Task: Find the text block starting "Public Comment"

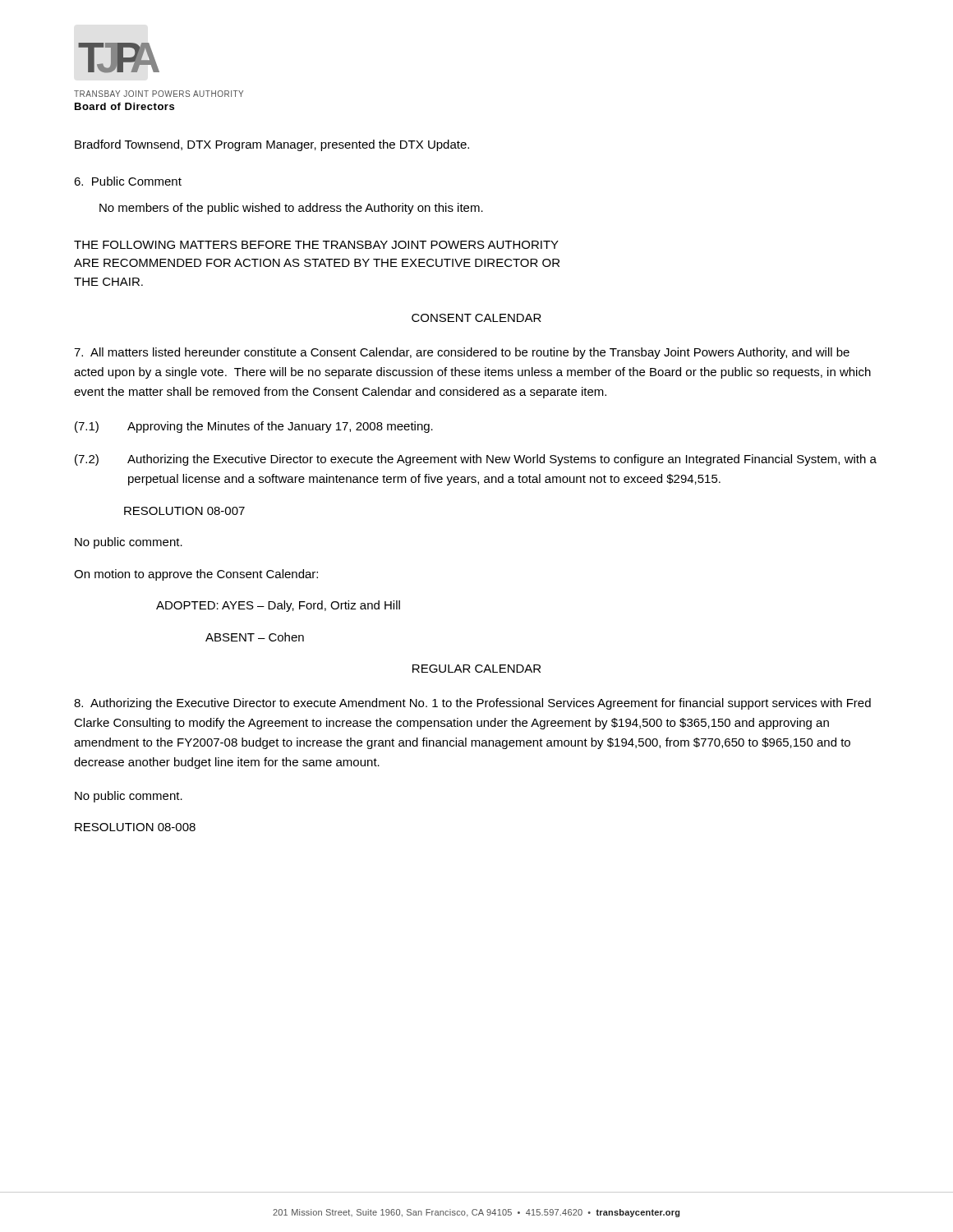Action: click(128, 181)
